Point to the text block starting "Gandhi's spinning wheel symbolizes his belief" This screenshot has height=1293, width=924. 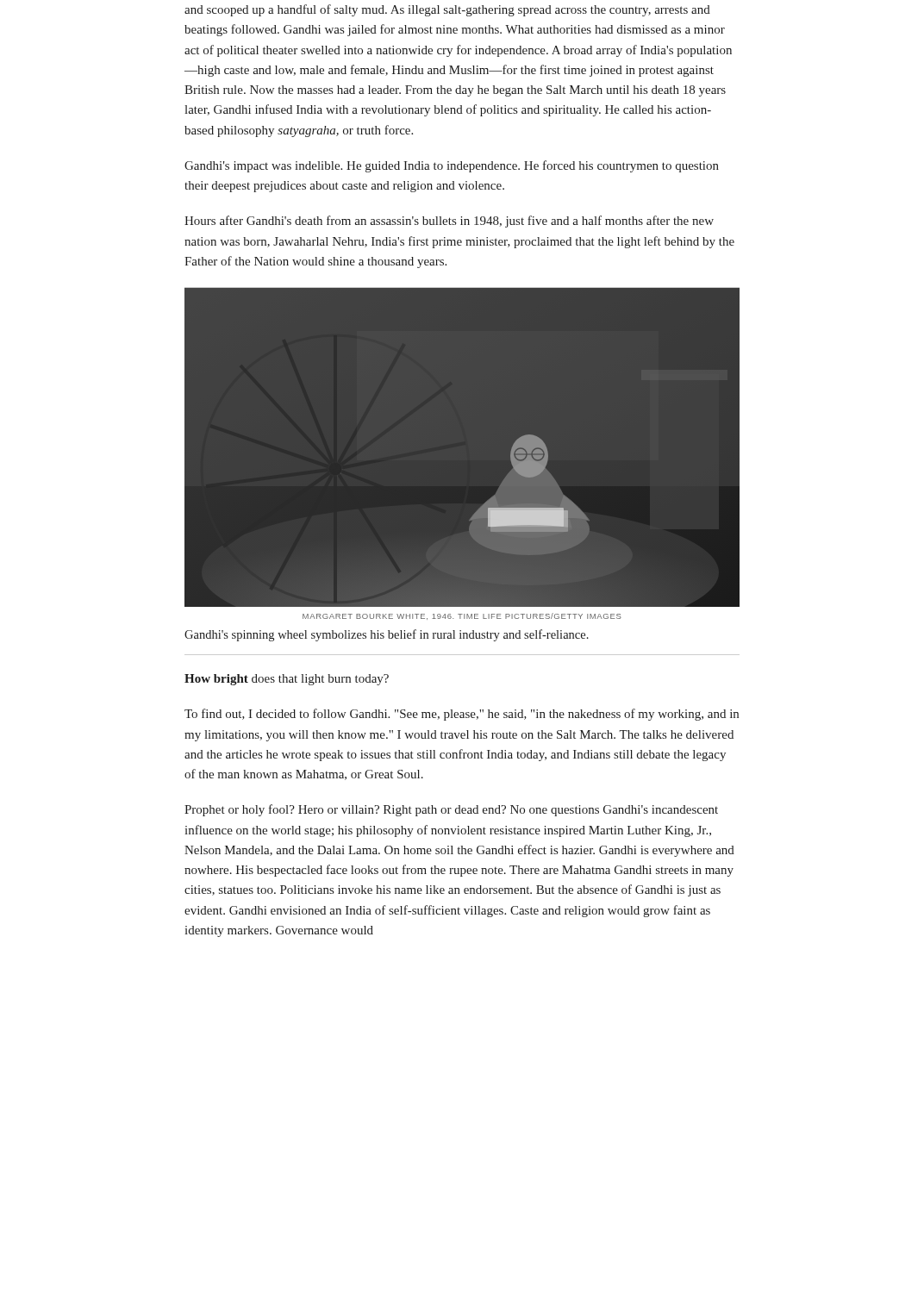pos(387,634)
